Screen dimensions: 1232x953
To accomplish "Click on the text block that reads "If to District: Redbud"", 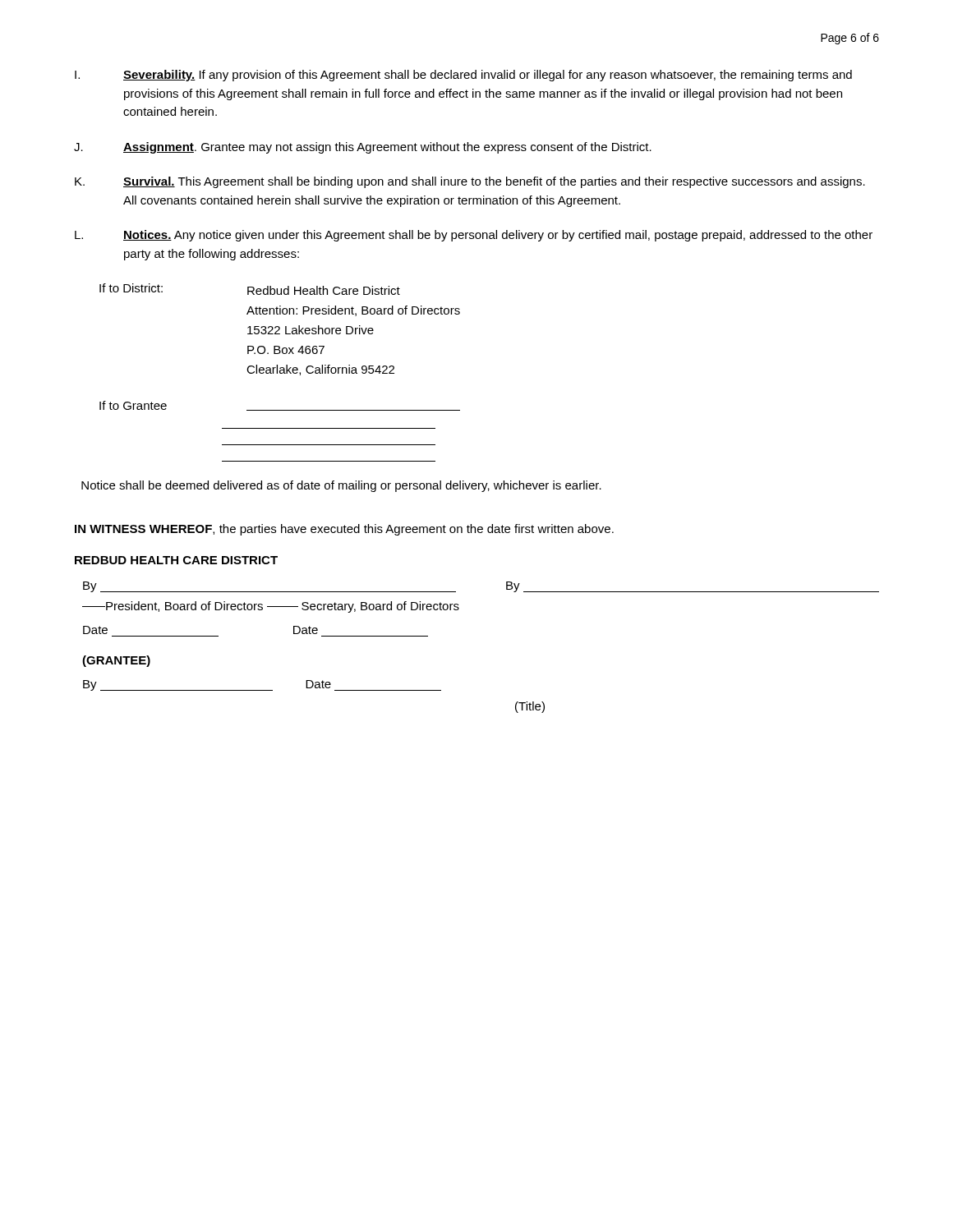I will 250,289.
